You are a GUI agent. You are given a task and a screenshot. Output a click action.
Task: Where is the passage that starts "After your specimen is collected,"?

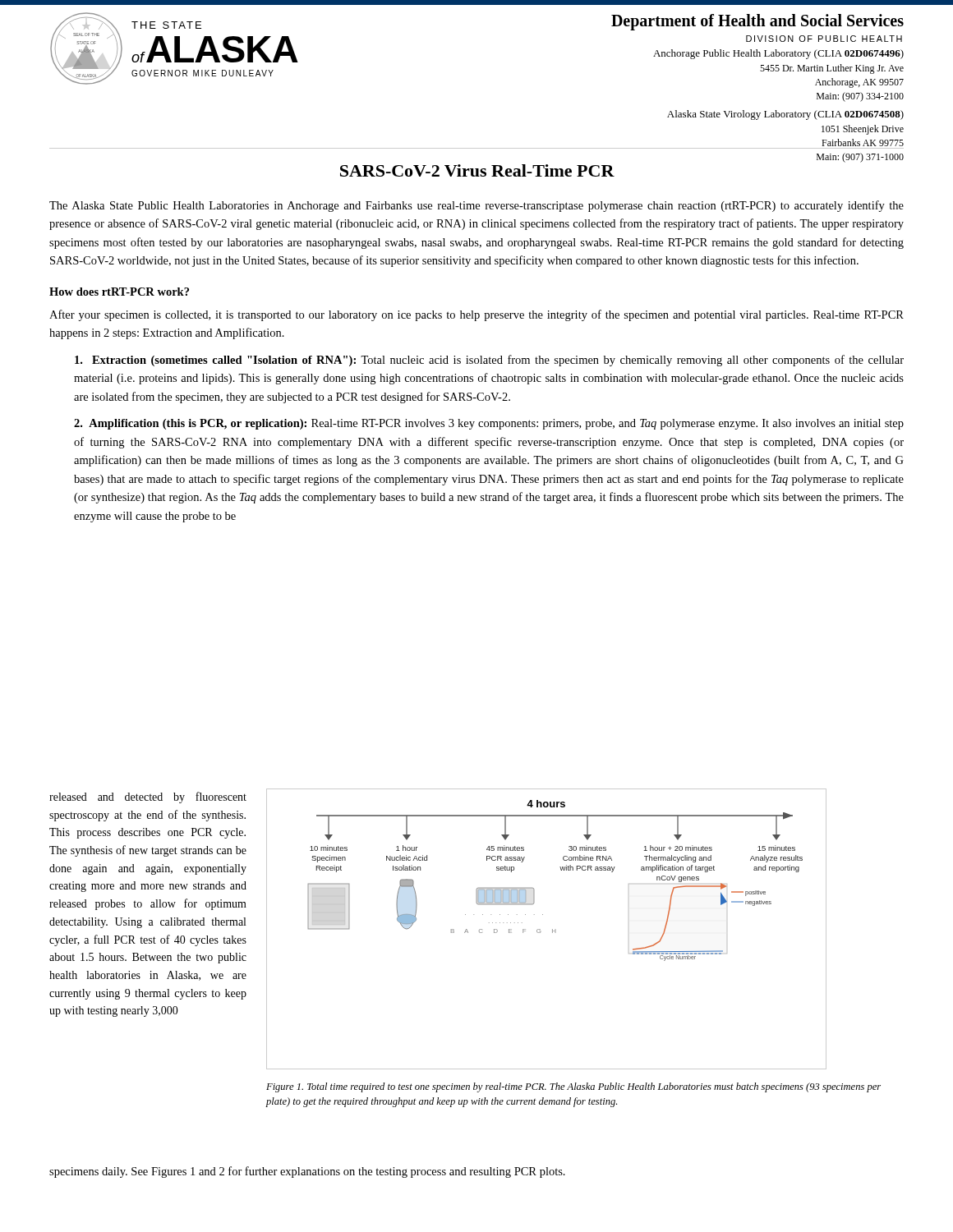476,324
